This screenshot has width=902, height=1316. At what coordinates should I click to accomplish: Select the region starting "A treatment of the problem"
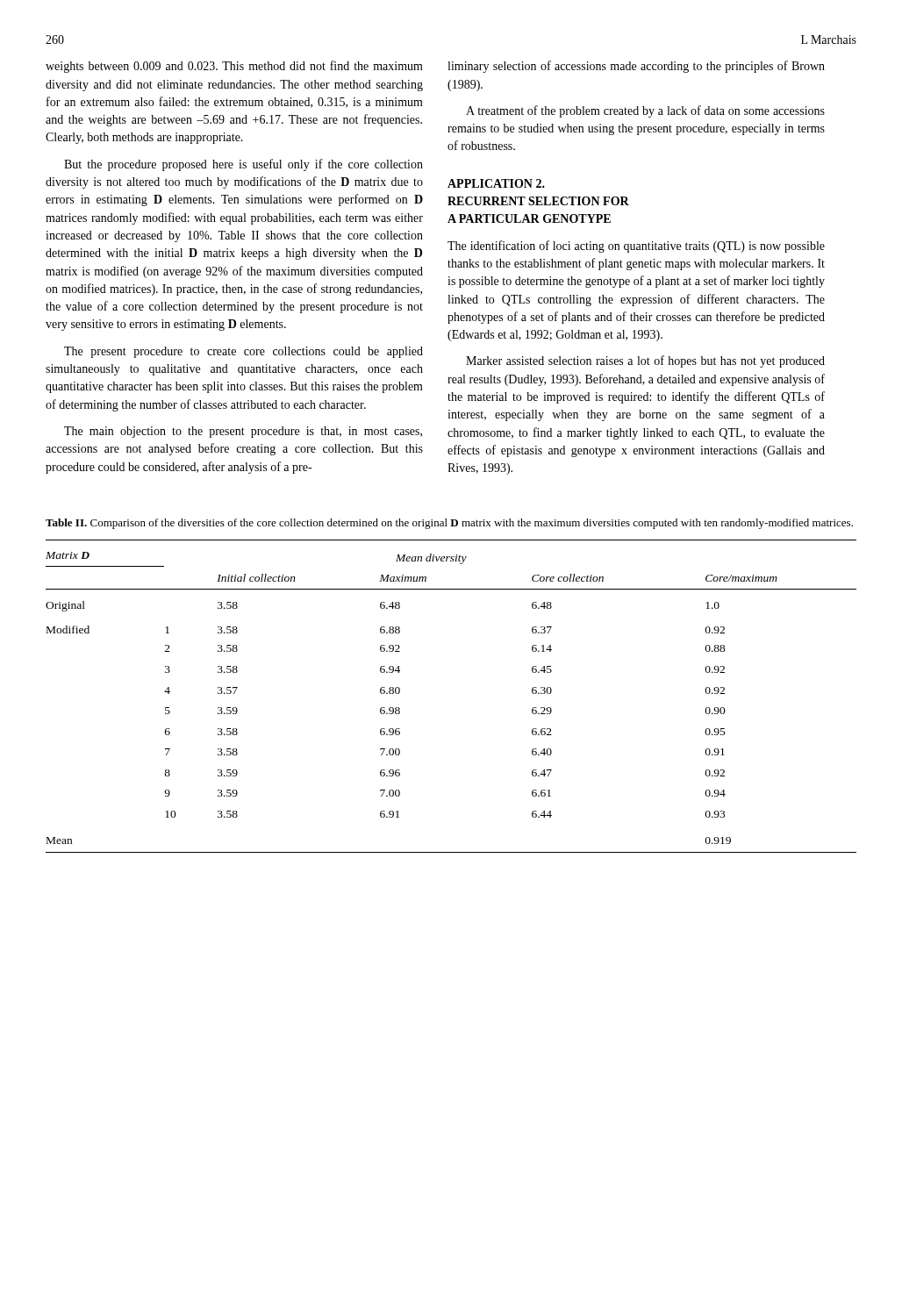click(636, 129)
